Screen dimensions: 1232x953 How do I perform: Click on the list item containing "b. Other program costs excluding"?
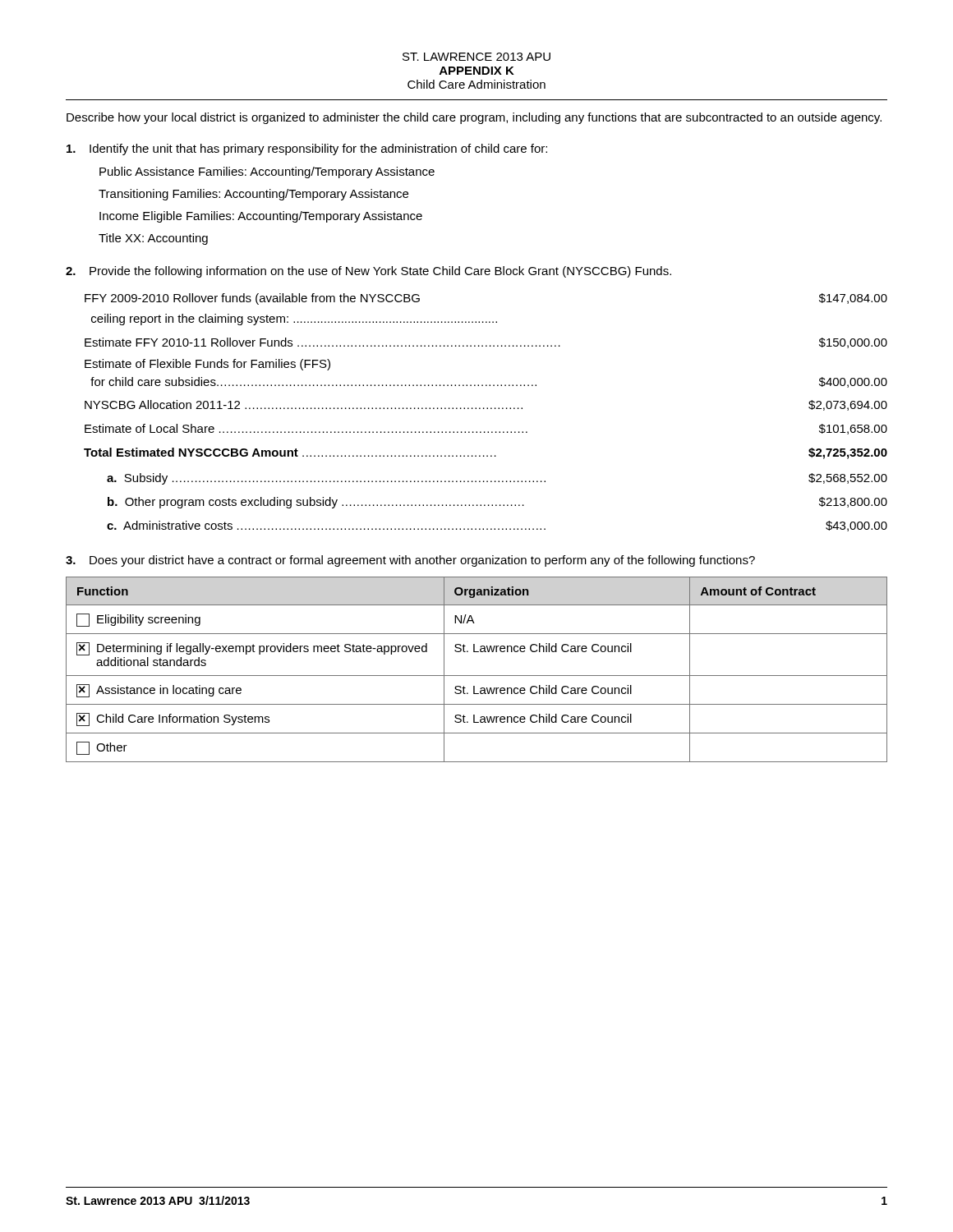(497, 501)
